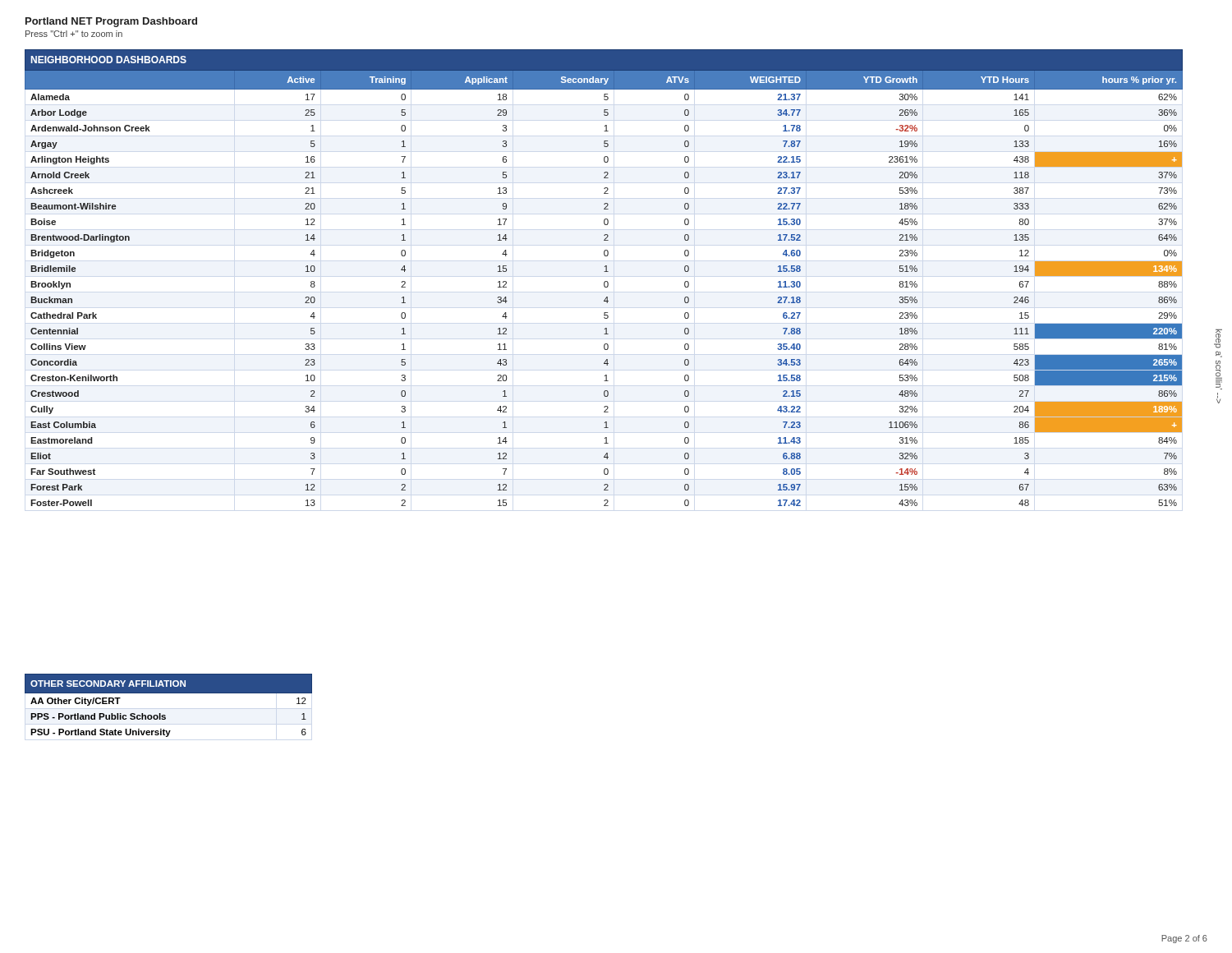Find the table that mentions "YTD Growth"
The image size is (1232, 953).
(604, 280)
